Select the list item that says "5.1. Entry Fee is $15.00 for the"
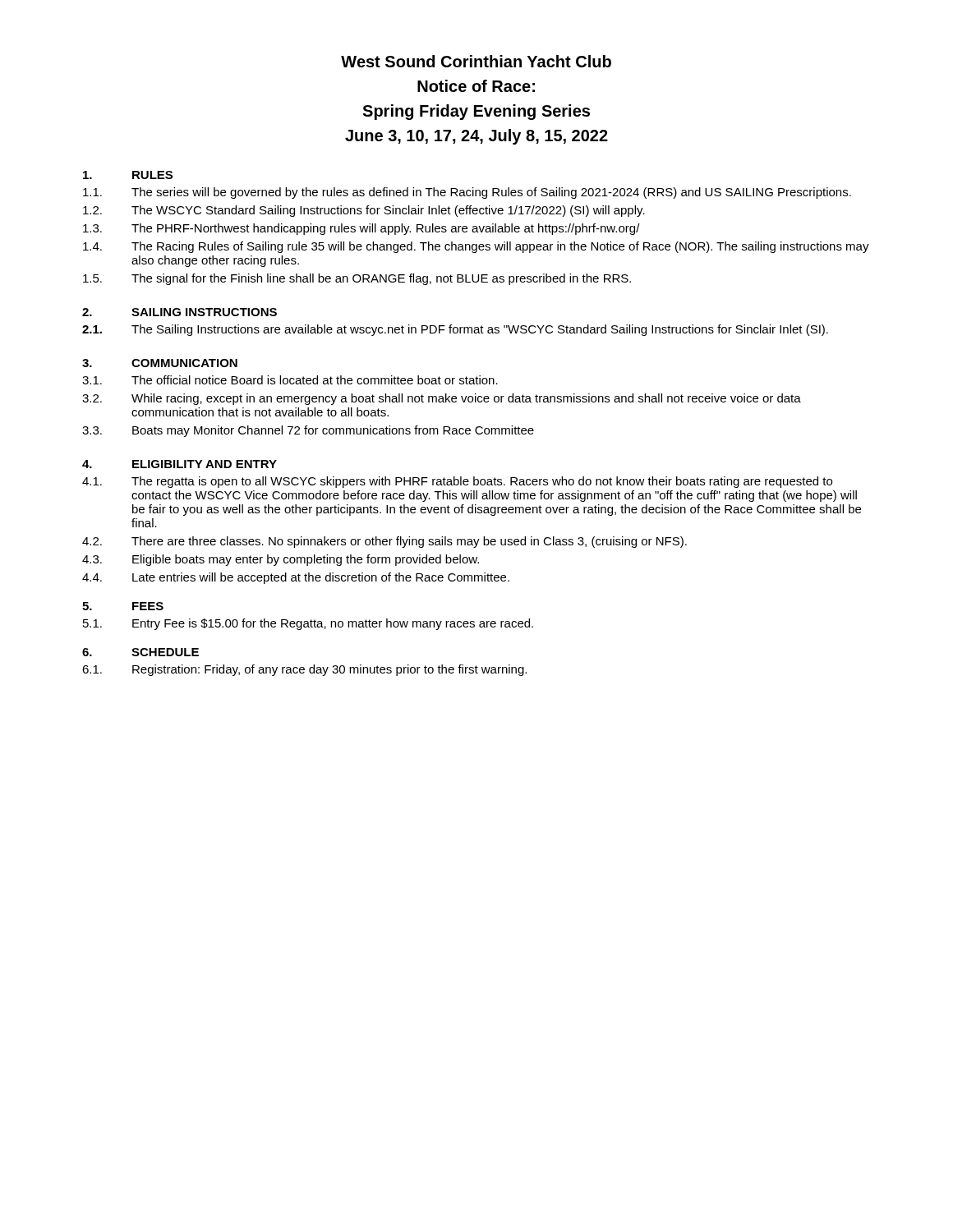 (x=476, y=623)
